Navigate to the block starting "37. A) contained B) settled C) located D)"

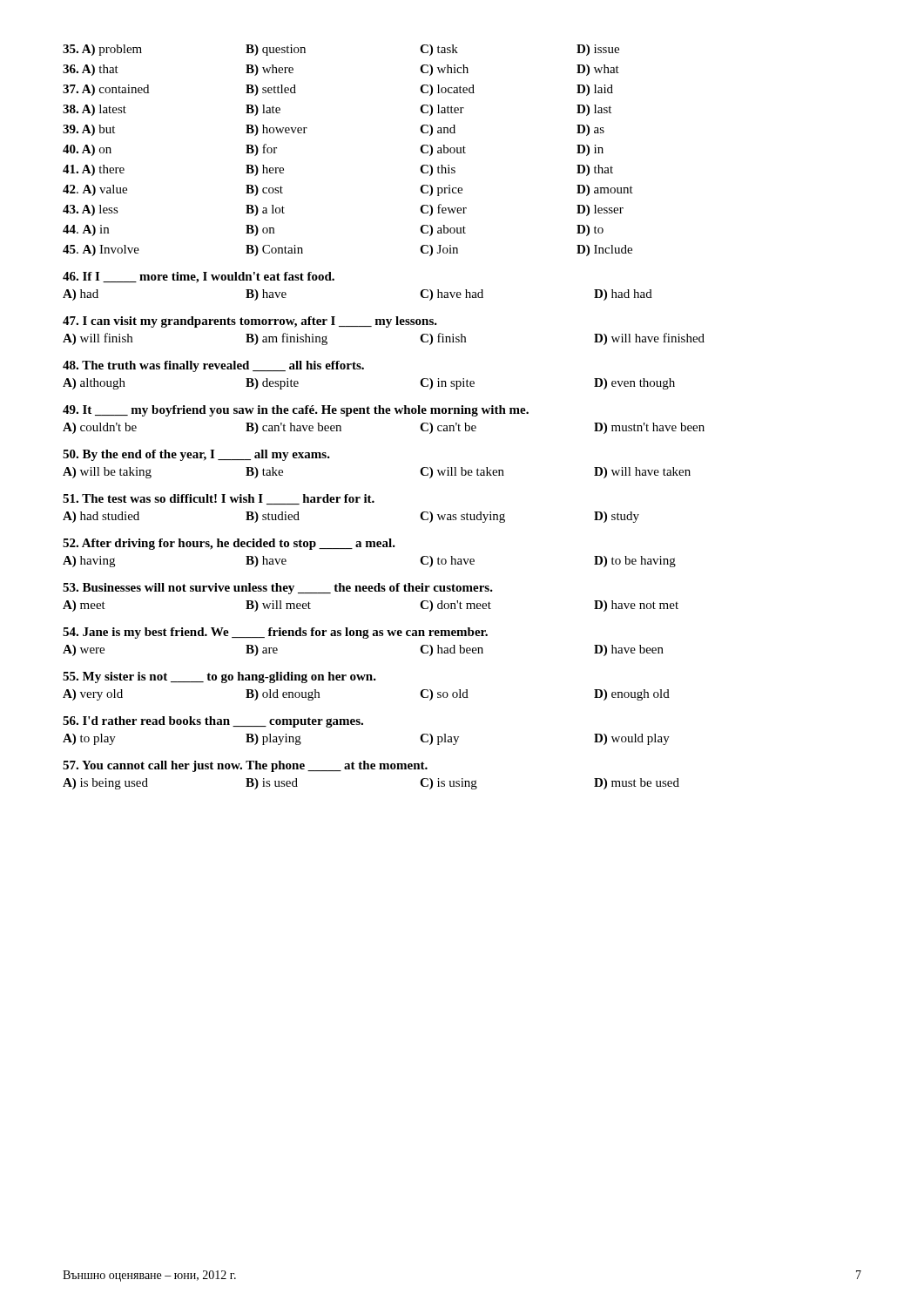pyautogui.click(x=105, y=90)
